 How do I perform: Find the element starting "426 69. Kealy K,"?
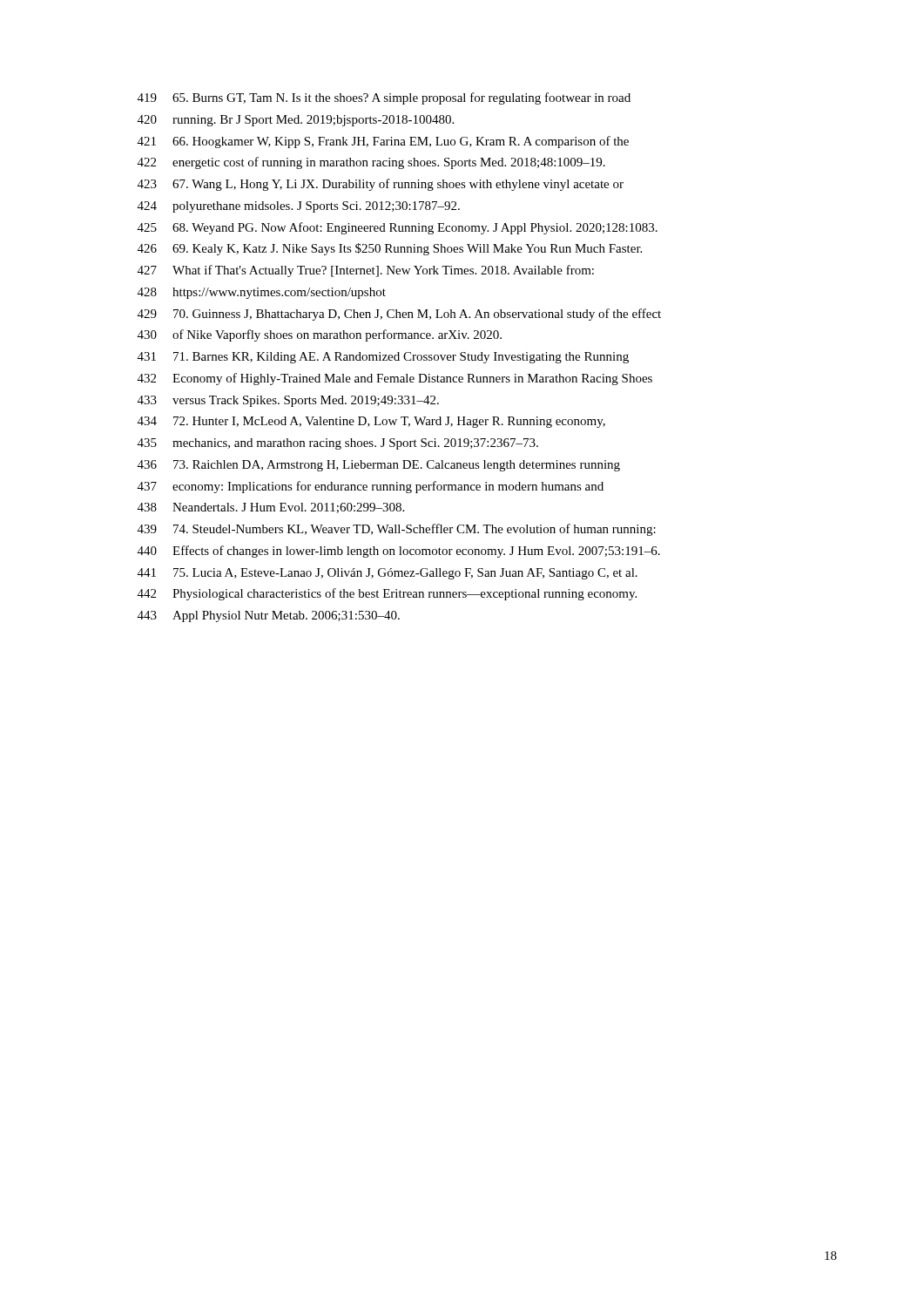(462, 249)
